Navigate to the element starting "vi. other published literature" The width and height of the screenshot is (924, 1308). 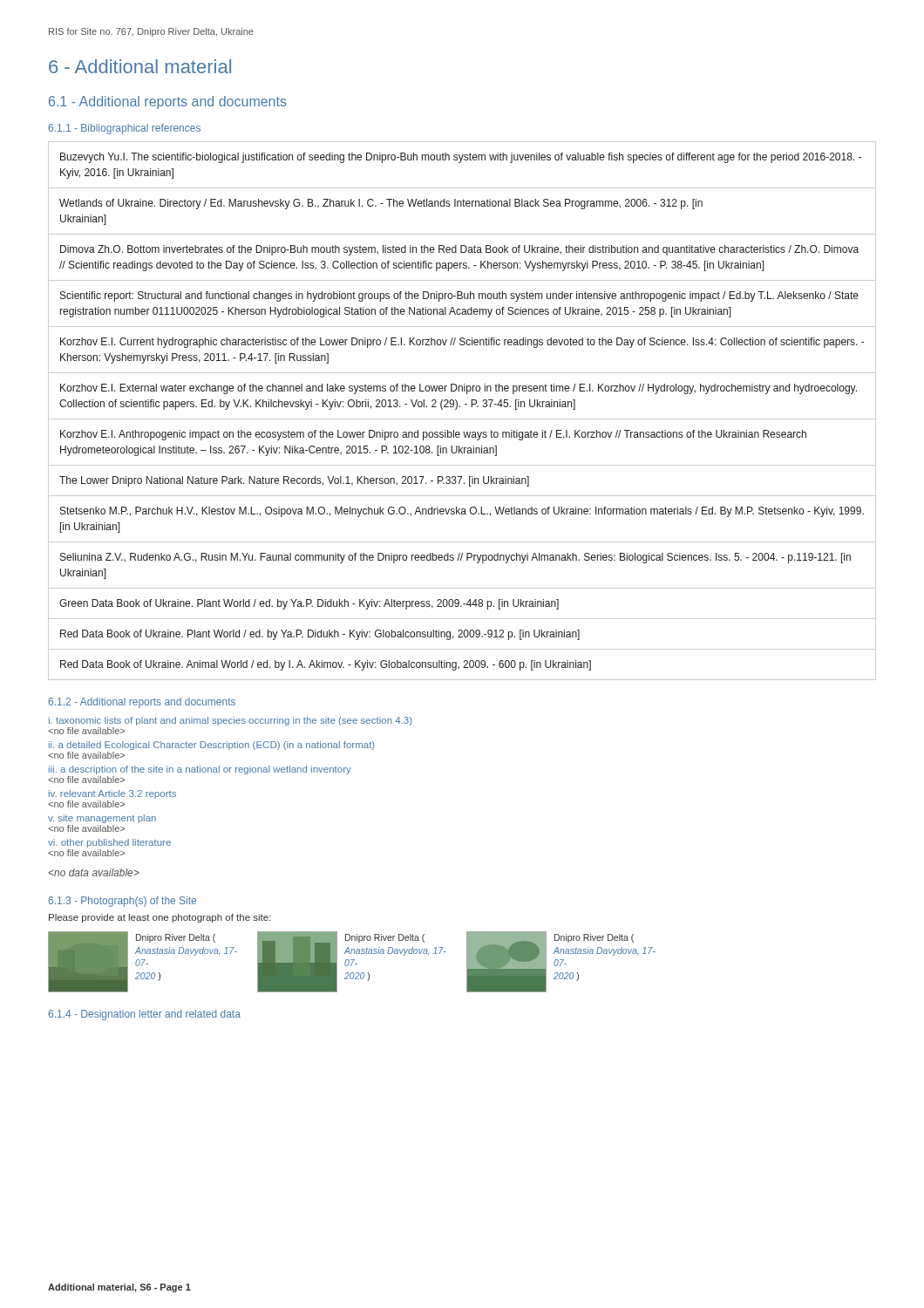coord(110,848)
